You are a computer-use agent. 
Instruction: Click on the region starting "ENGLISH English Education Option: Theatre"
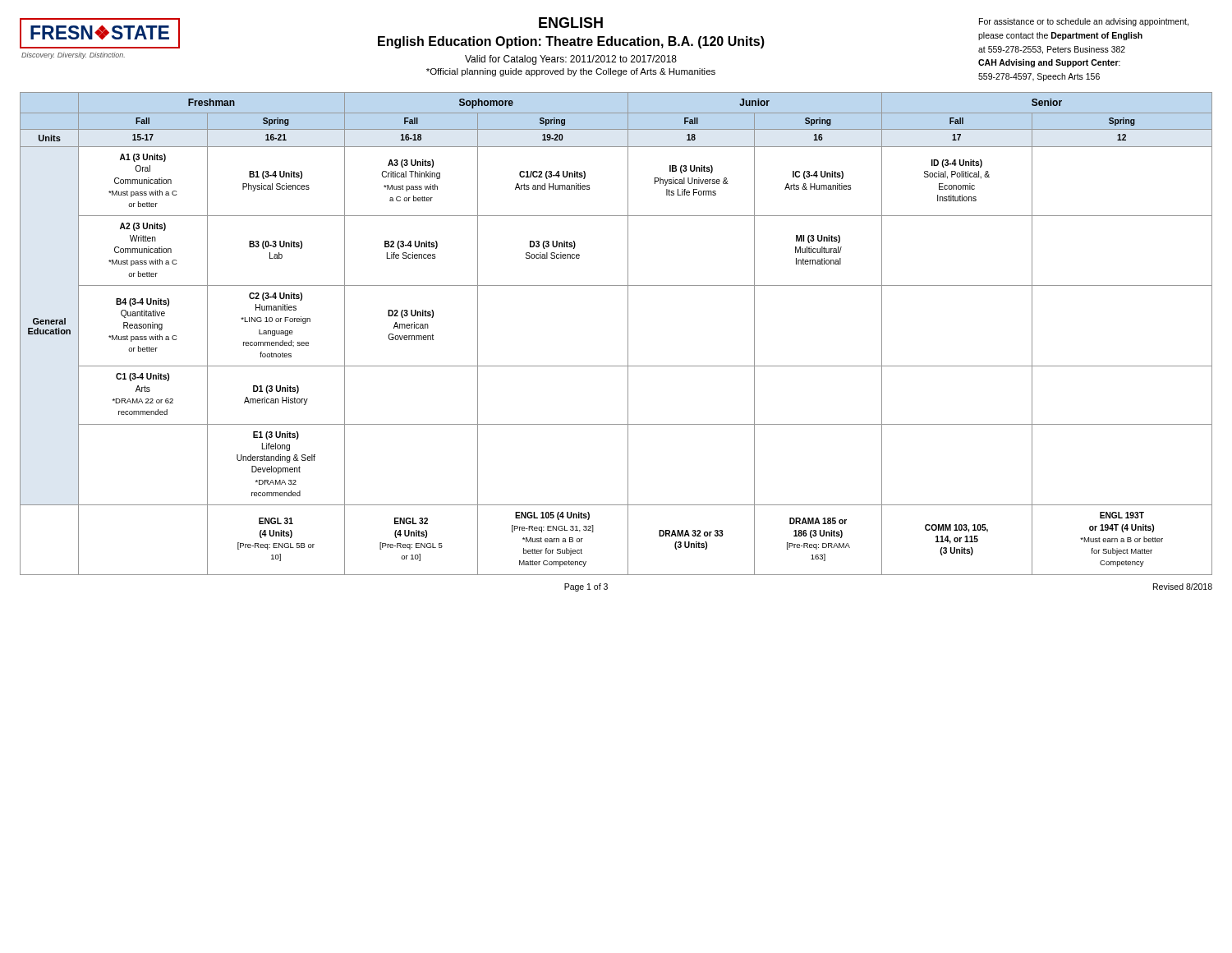[571, 46]
